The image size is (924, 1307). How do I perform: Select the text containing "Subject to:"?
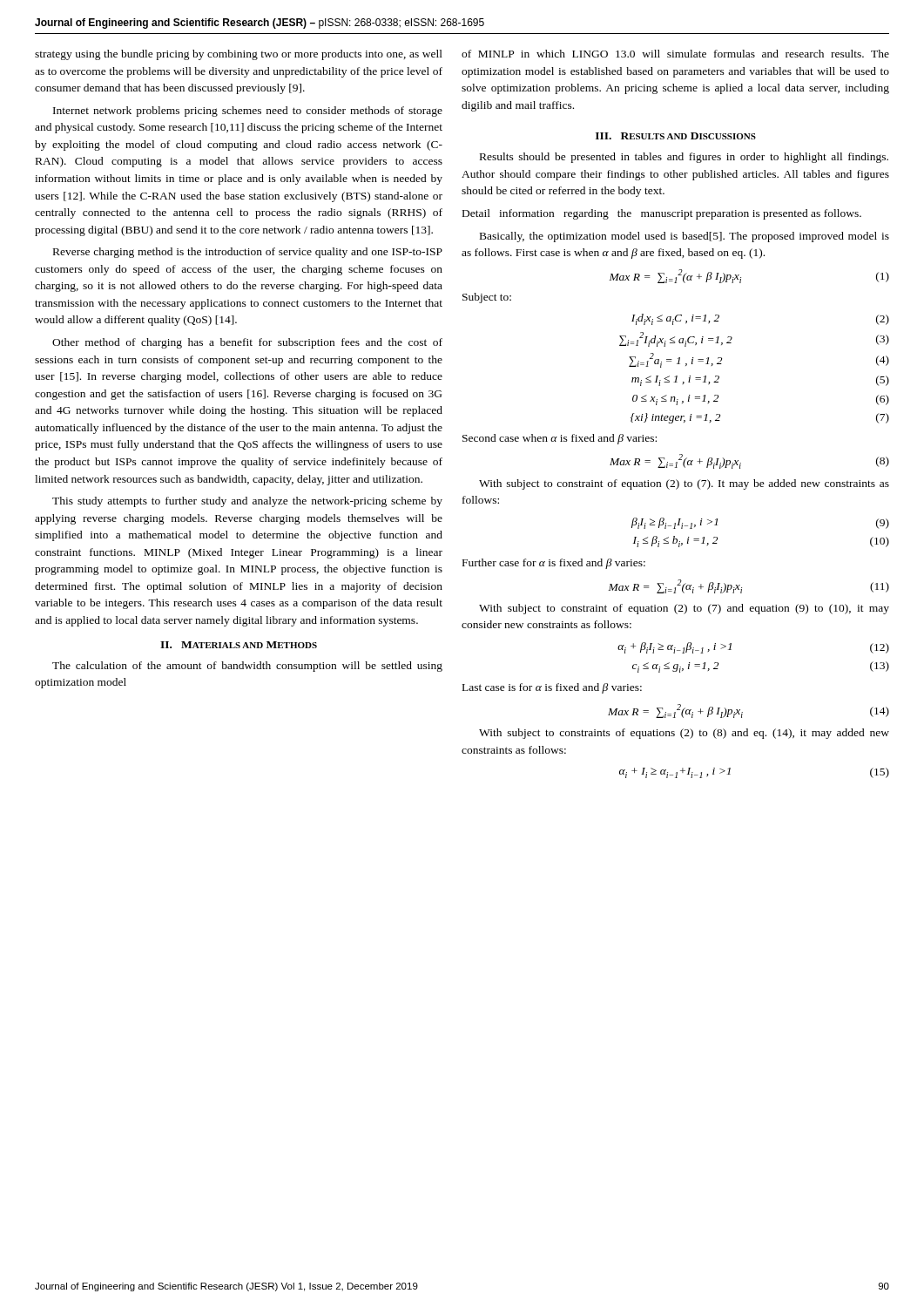(487, 298)
